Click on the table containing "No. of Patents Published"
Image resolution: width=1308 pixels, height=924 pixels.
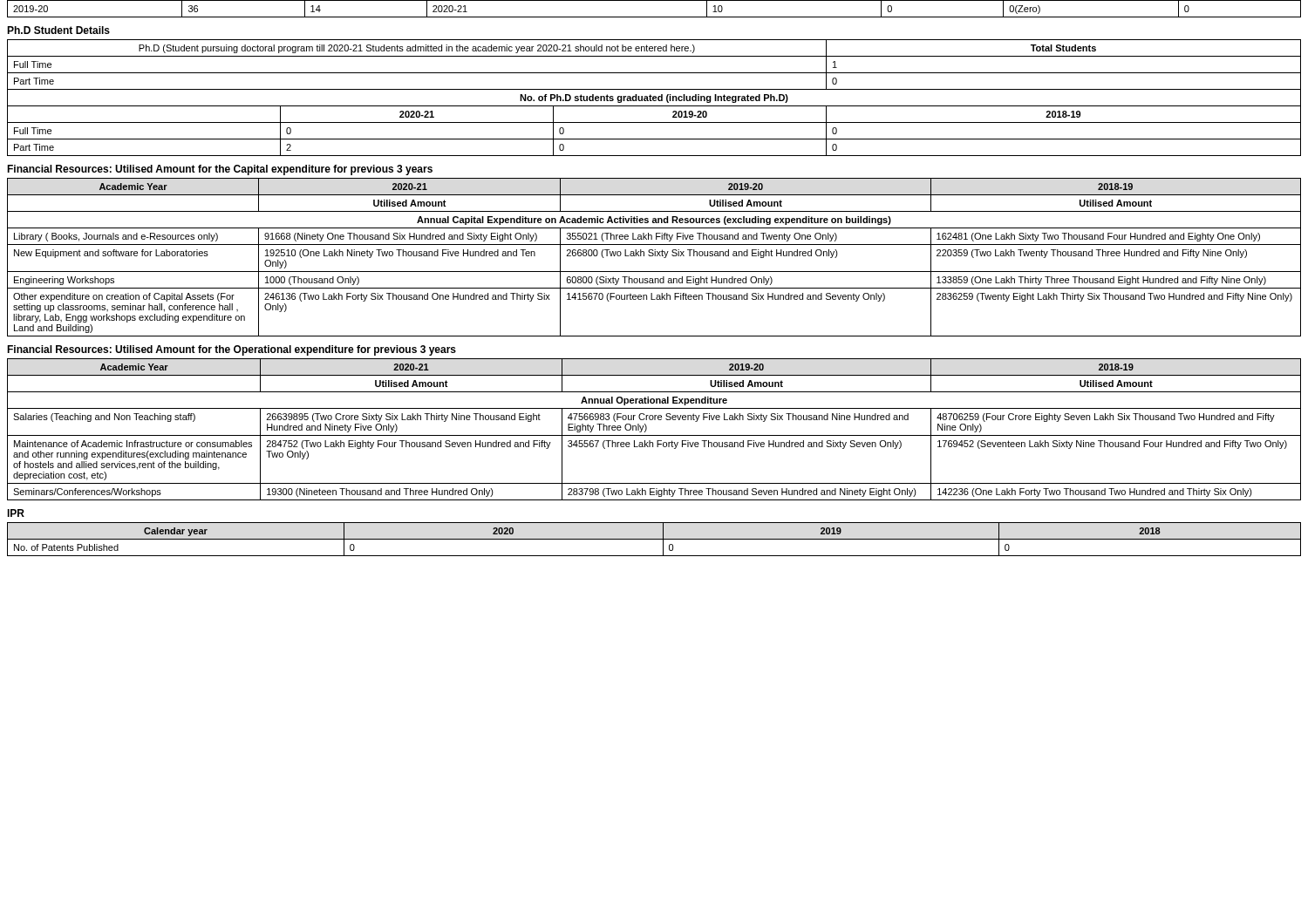654,539
